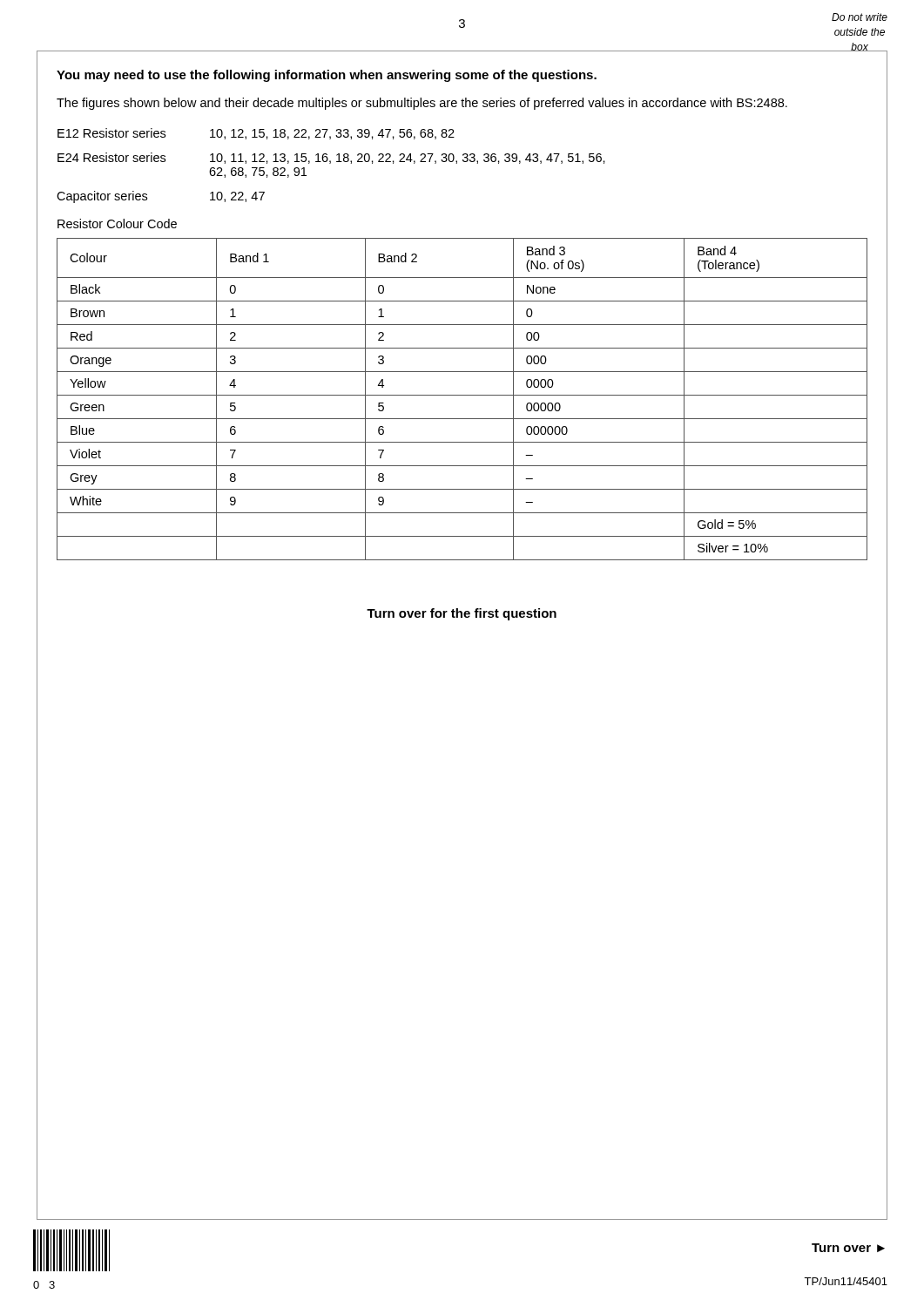
Task: Navigate to the text block starting "Resistor Colour Code"
Action: [117, 224]
